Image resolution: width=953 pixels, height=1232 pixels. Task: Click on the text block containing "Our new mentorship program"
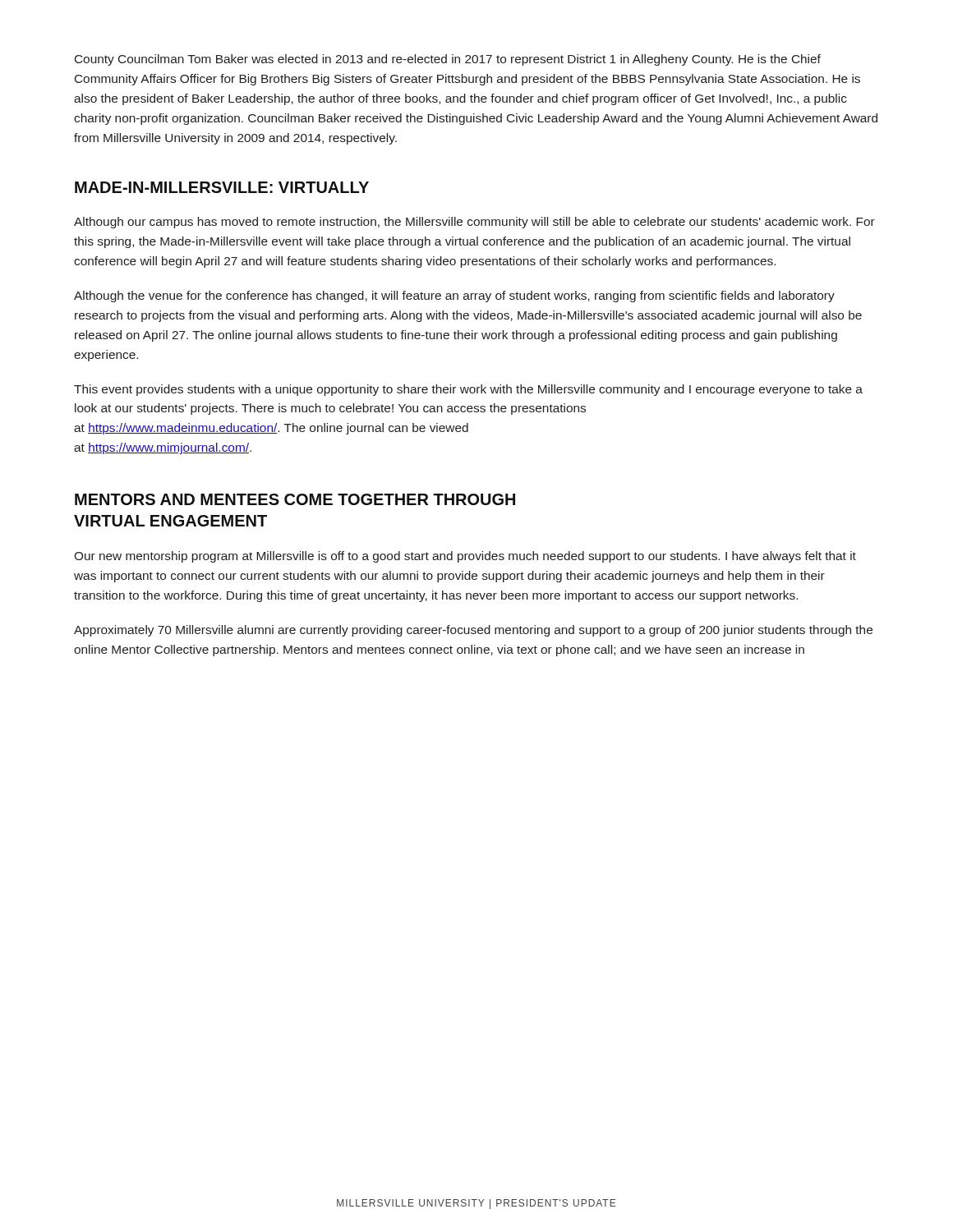tap(465, 575)
